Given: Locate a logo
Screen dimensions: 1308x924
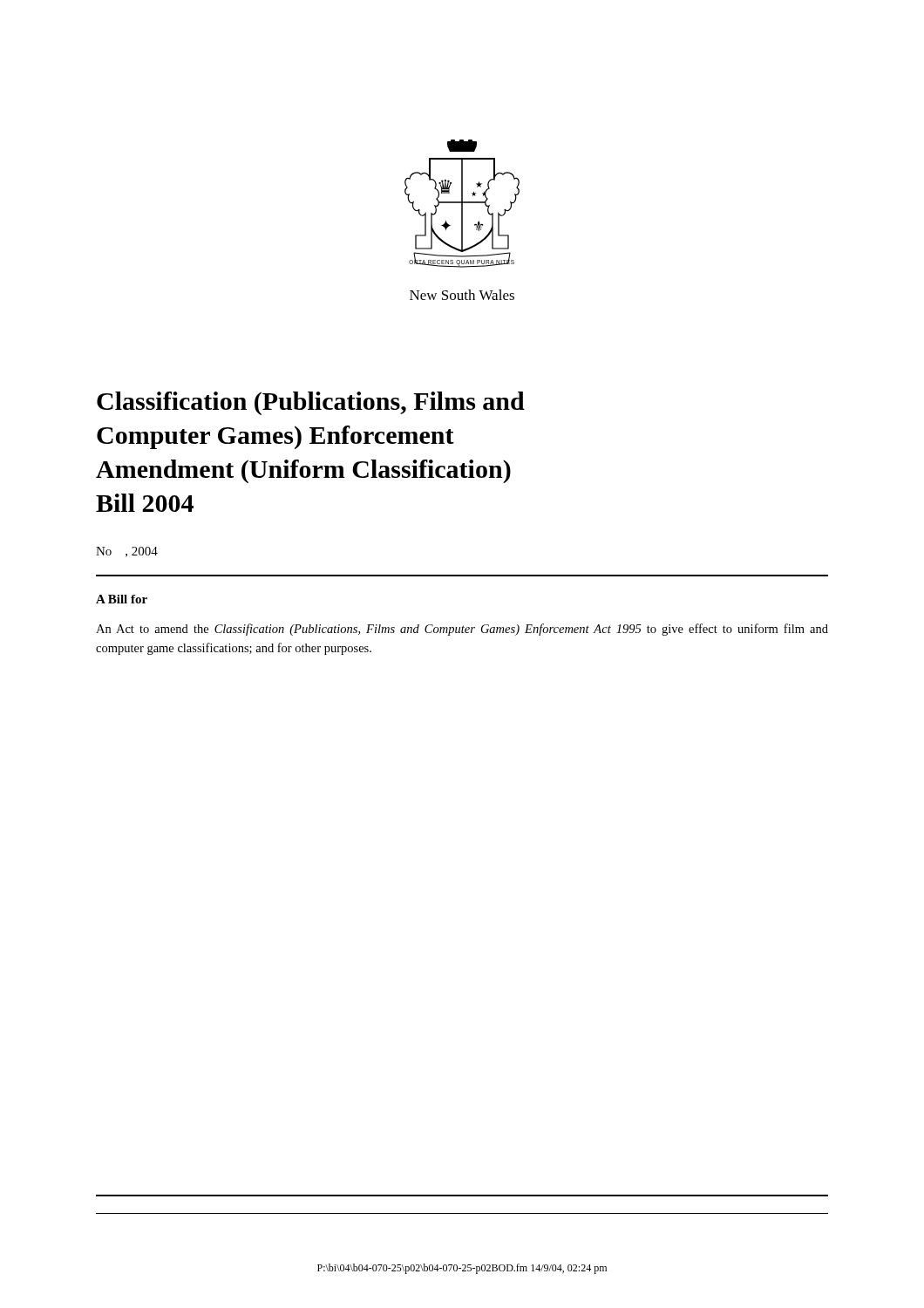Looking at the screenshot, I should point(462,209).
